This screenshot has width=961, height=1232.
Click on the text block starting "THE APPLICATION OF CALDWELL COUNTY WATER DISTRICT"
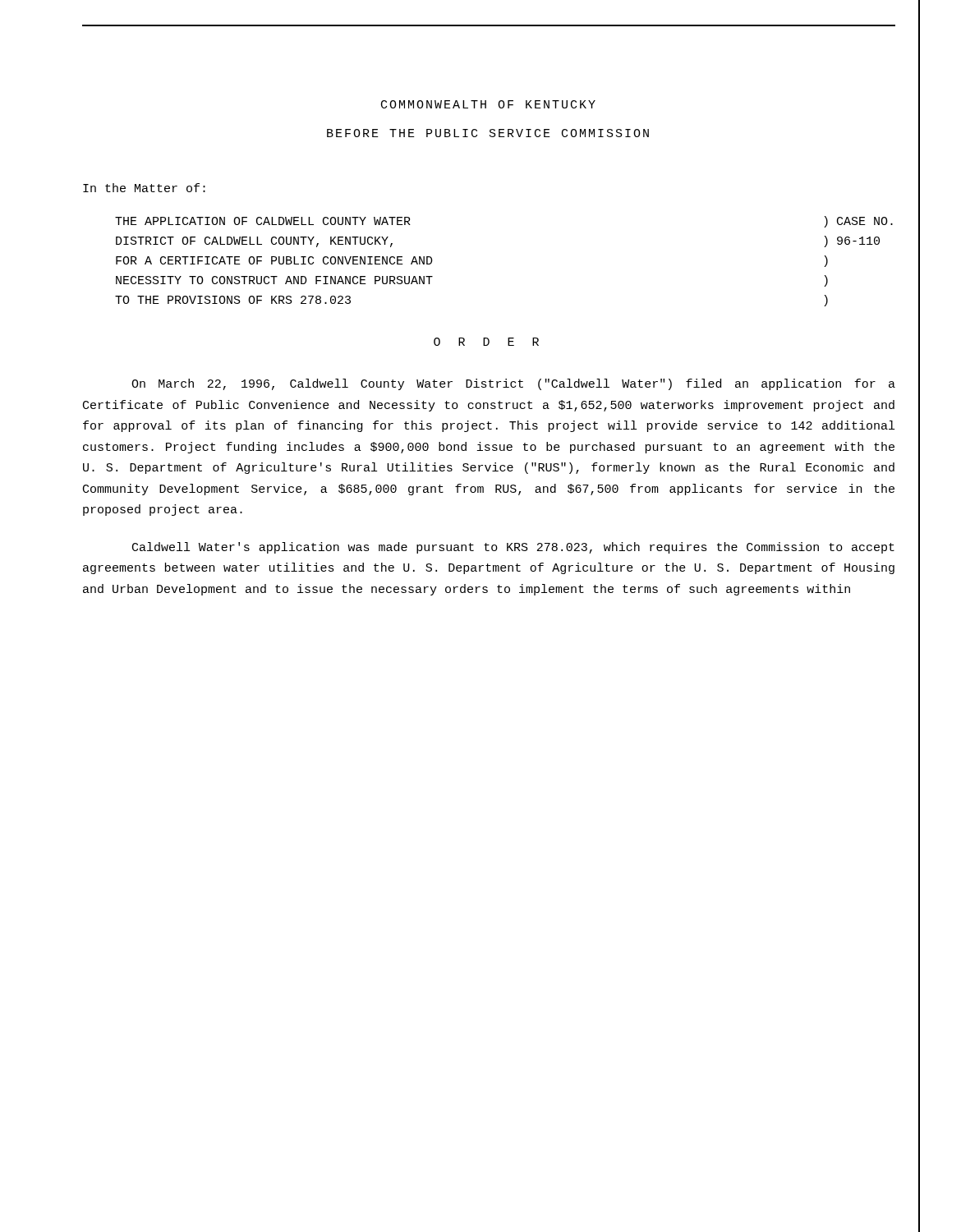coord(274,262)
